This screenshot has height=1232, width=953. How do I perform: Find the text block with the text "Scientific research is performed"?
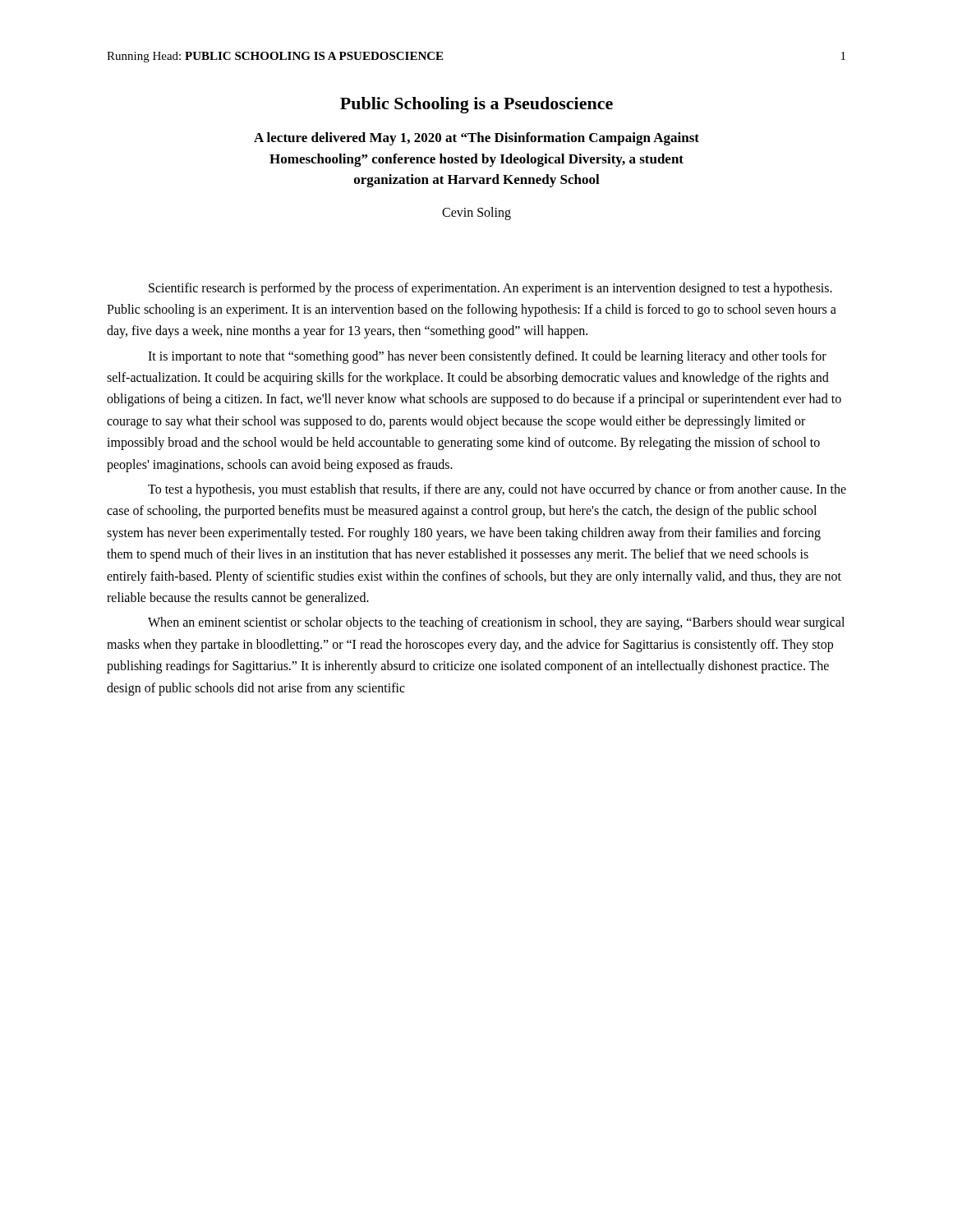[x=471, y=309]
